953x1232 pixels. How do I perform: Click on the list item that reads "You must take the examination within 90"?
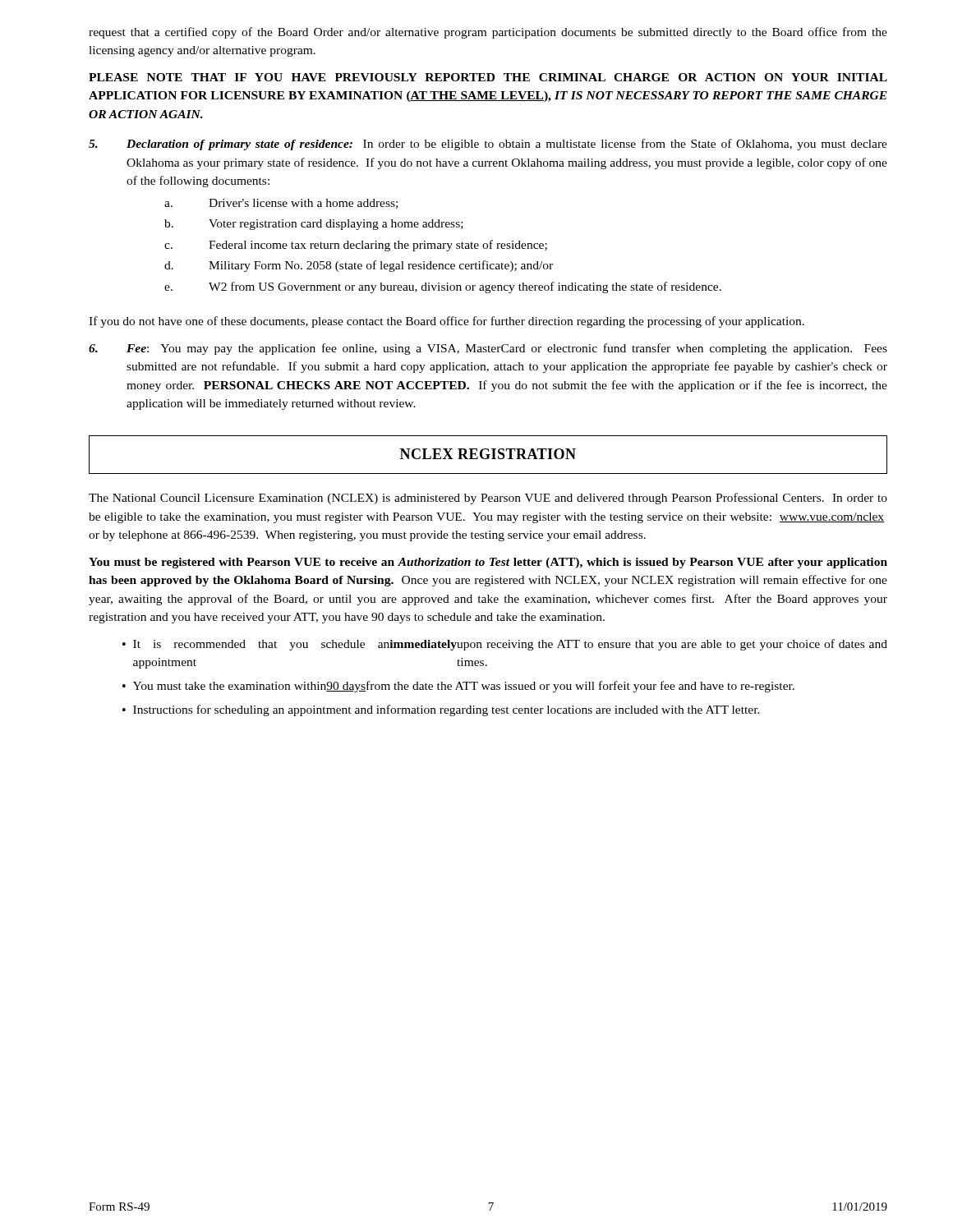[464, 686]
